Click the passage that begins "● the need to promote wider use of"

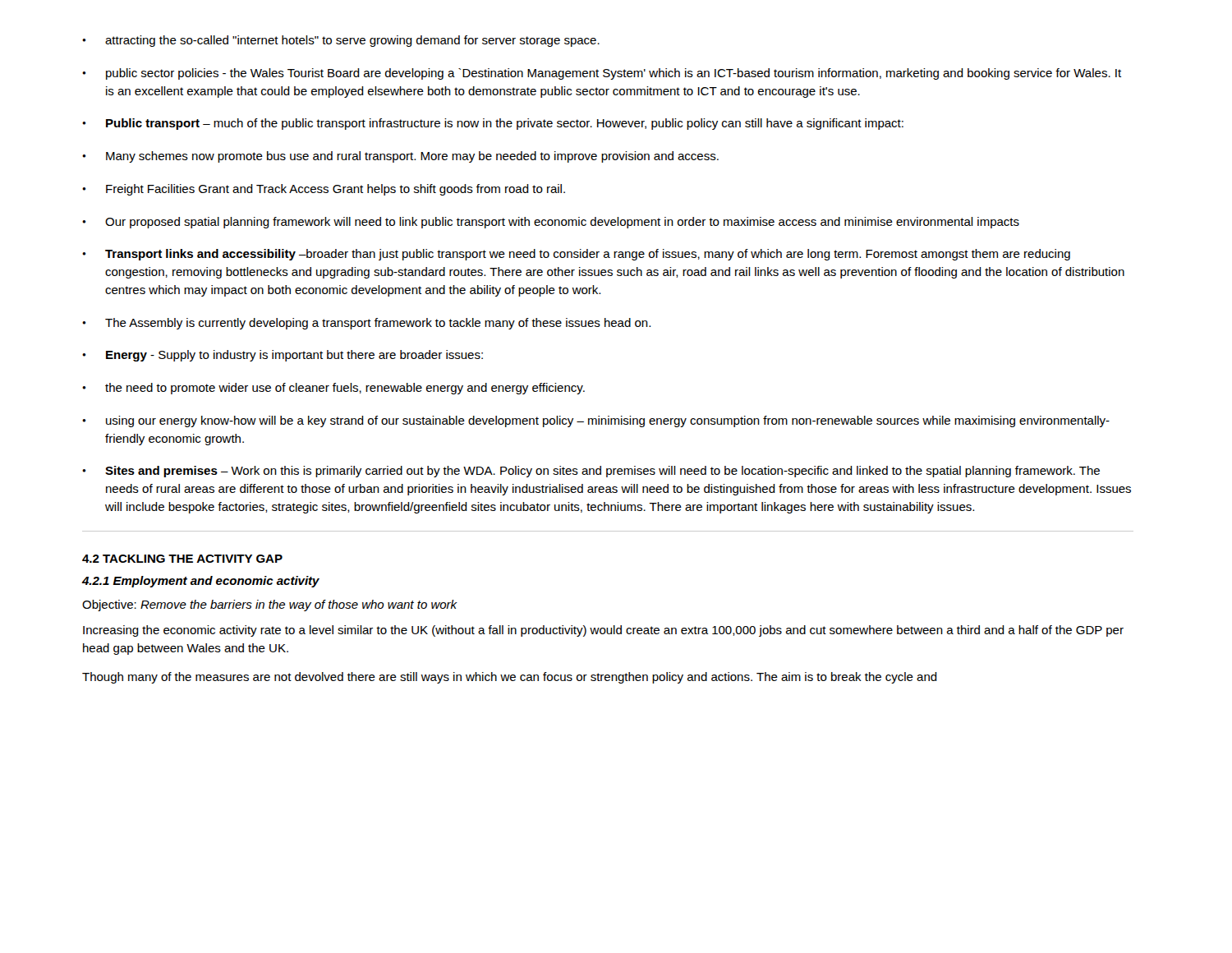[x=333, y=389]
